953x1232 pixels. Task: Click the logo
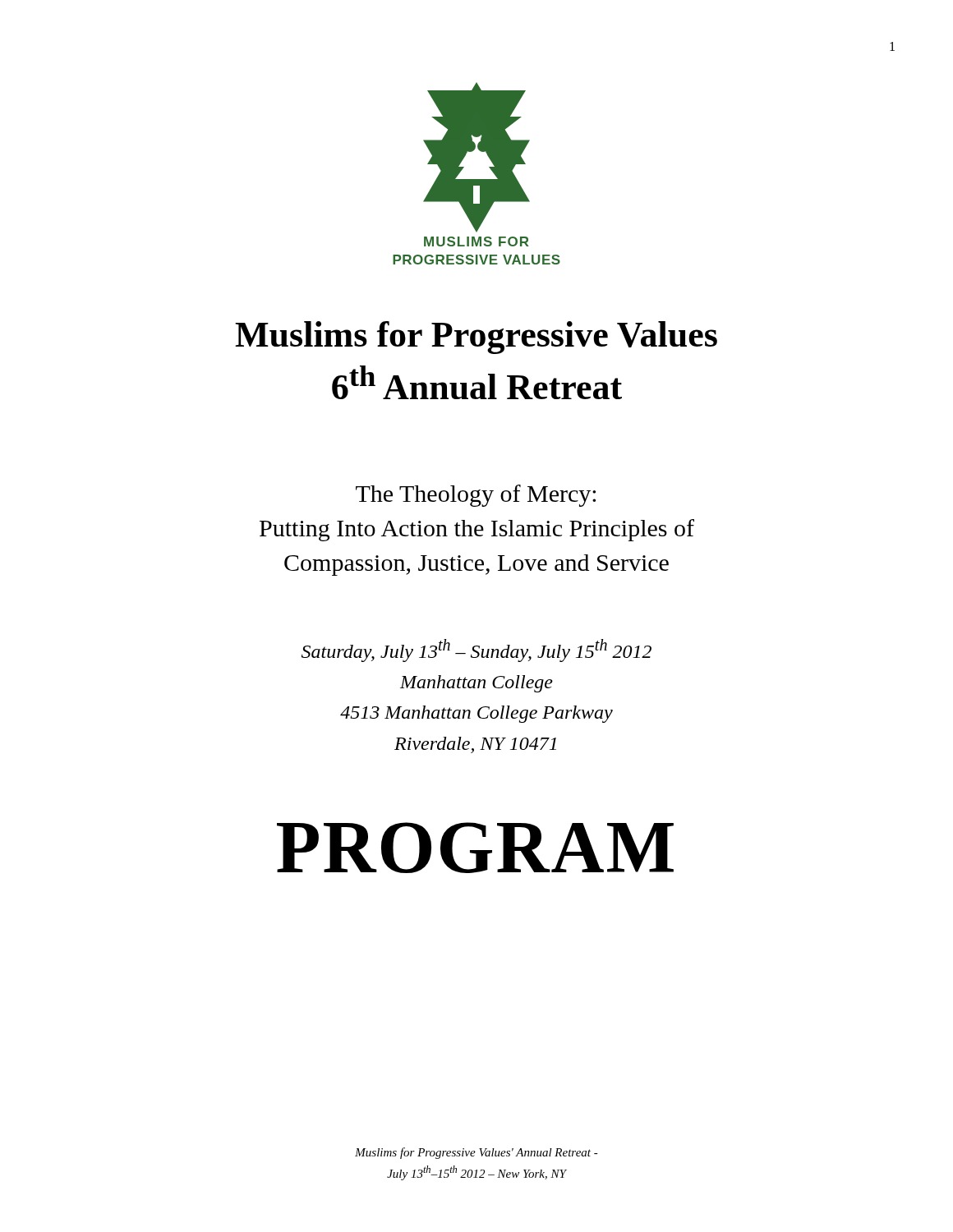476,179
